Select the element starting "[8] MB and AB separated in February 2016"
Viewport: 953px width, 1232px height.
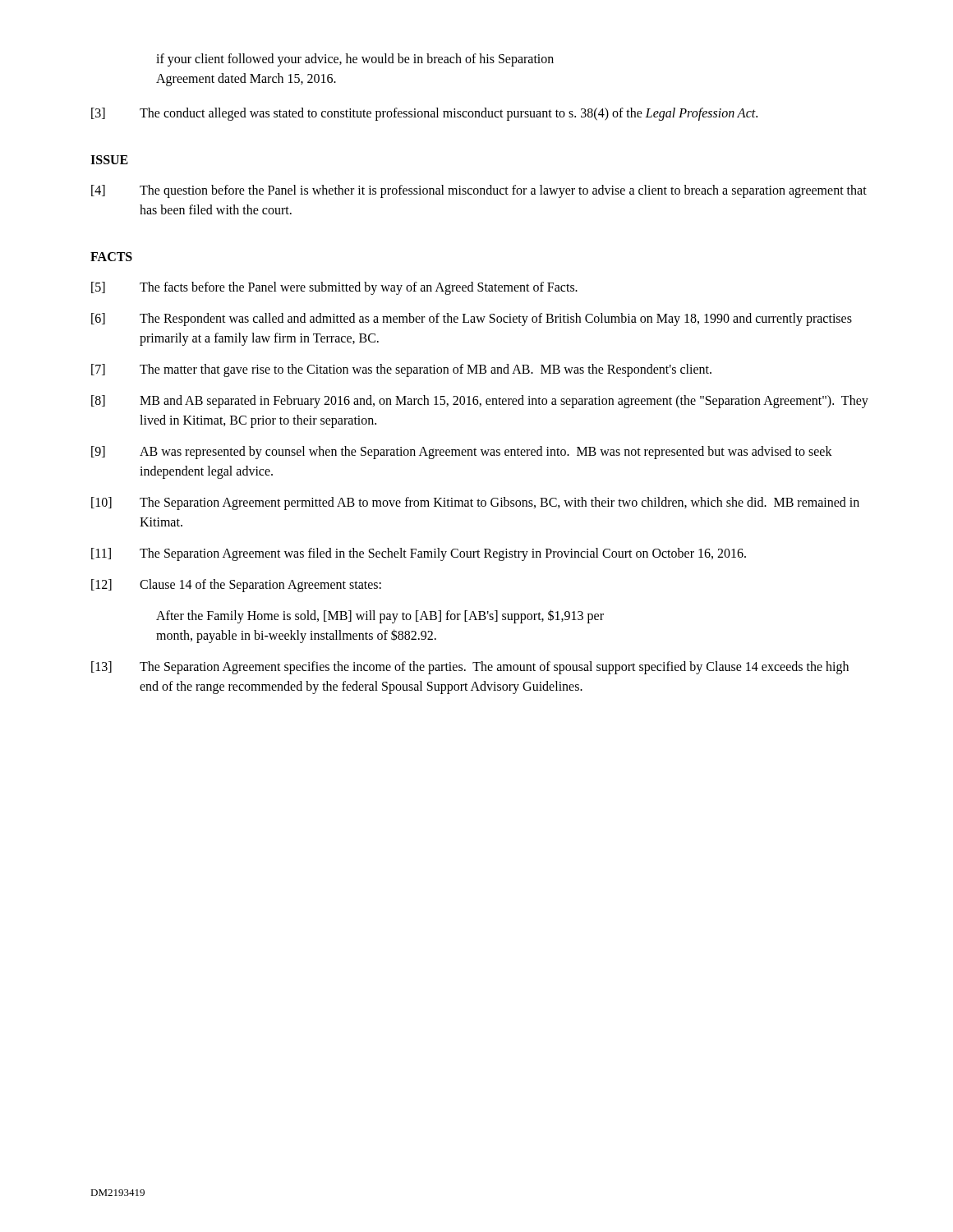point(481,411)
